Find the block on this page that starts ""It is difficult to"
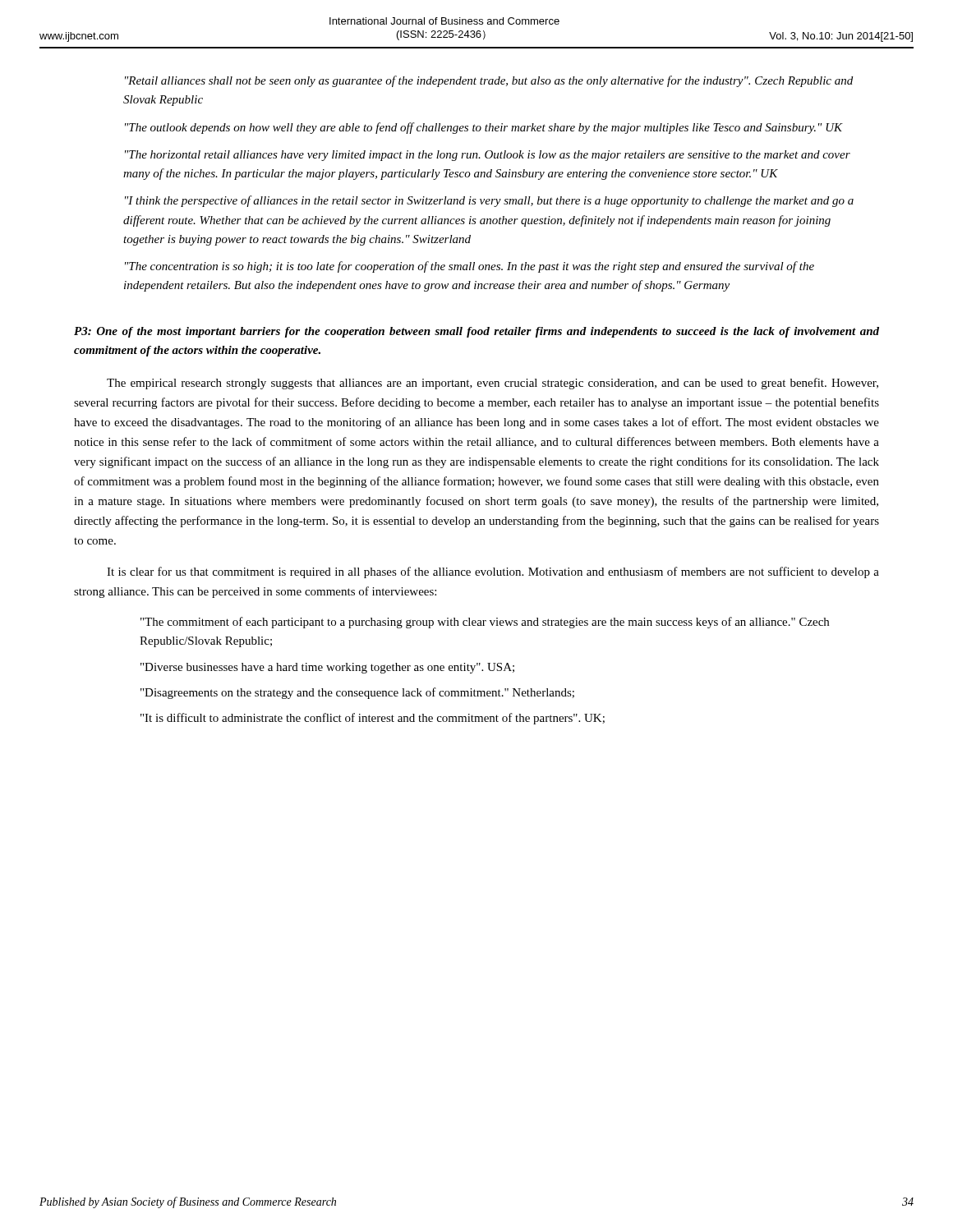Image resolution: width=953 pixels, height=1232 pixels. (373, 718)
